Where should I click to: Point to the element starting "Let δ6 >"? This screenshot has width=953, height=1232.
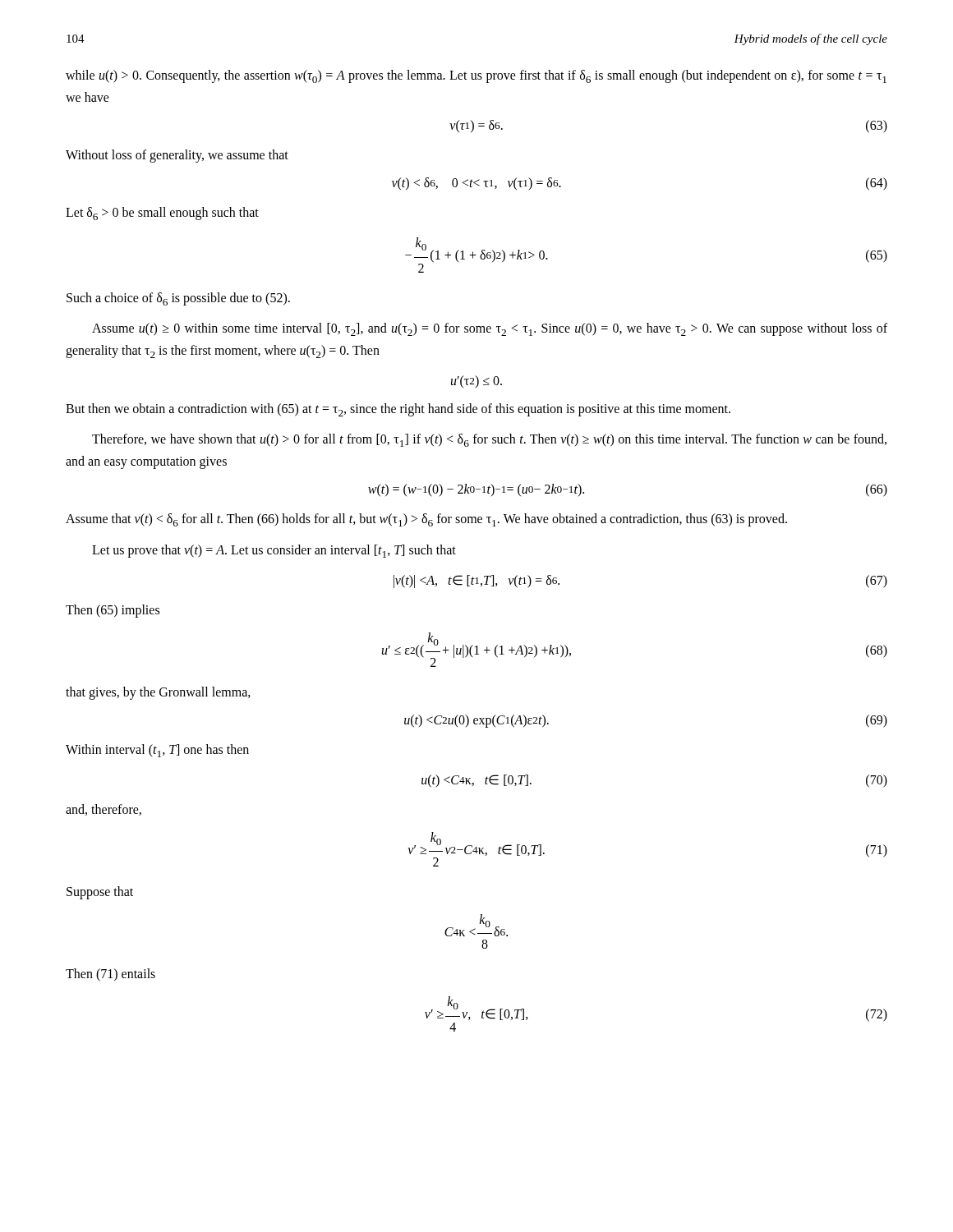(162, 214)
